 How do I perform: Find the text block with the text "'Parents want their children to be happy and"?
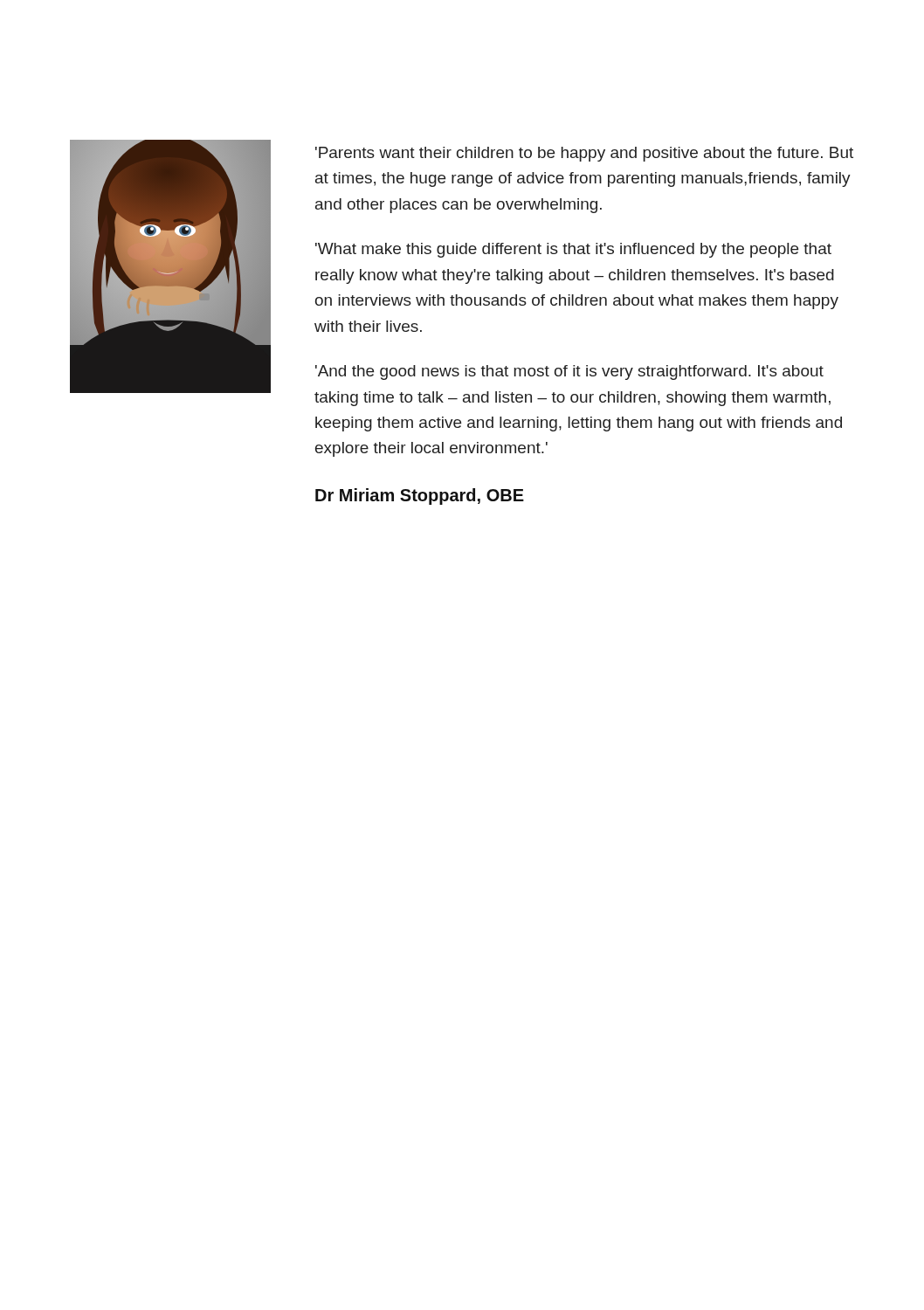click(584, 178)
